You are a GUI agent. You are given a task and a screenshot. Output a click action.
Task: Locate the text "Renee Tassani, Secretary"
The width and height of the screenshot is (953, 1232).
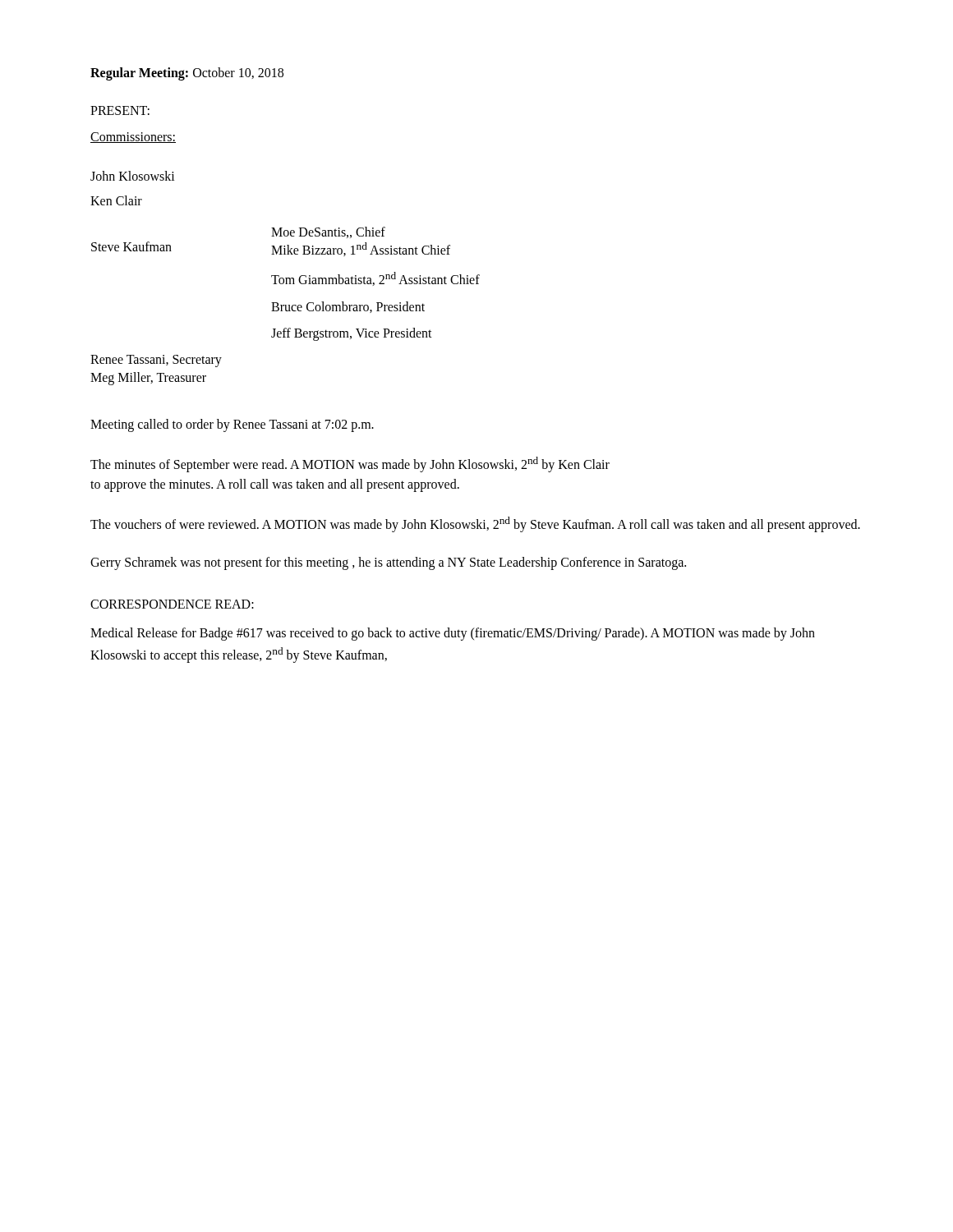[x=156, y=359]
